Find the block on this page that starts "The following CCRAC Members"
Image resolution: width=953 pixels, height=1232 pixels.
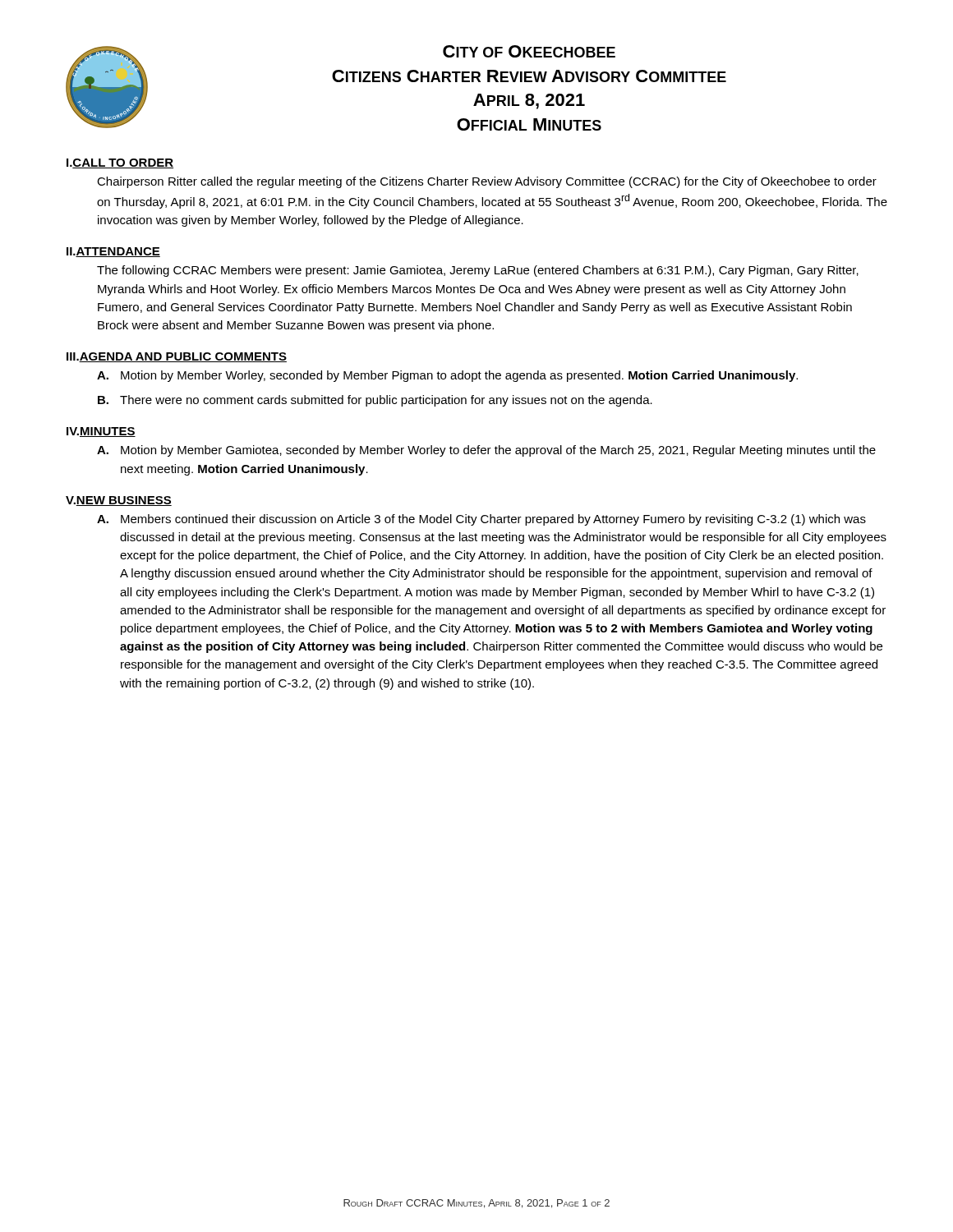tap(478, 297)
